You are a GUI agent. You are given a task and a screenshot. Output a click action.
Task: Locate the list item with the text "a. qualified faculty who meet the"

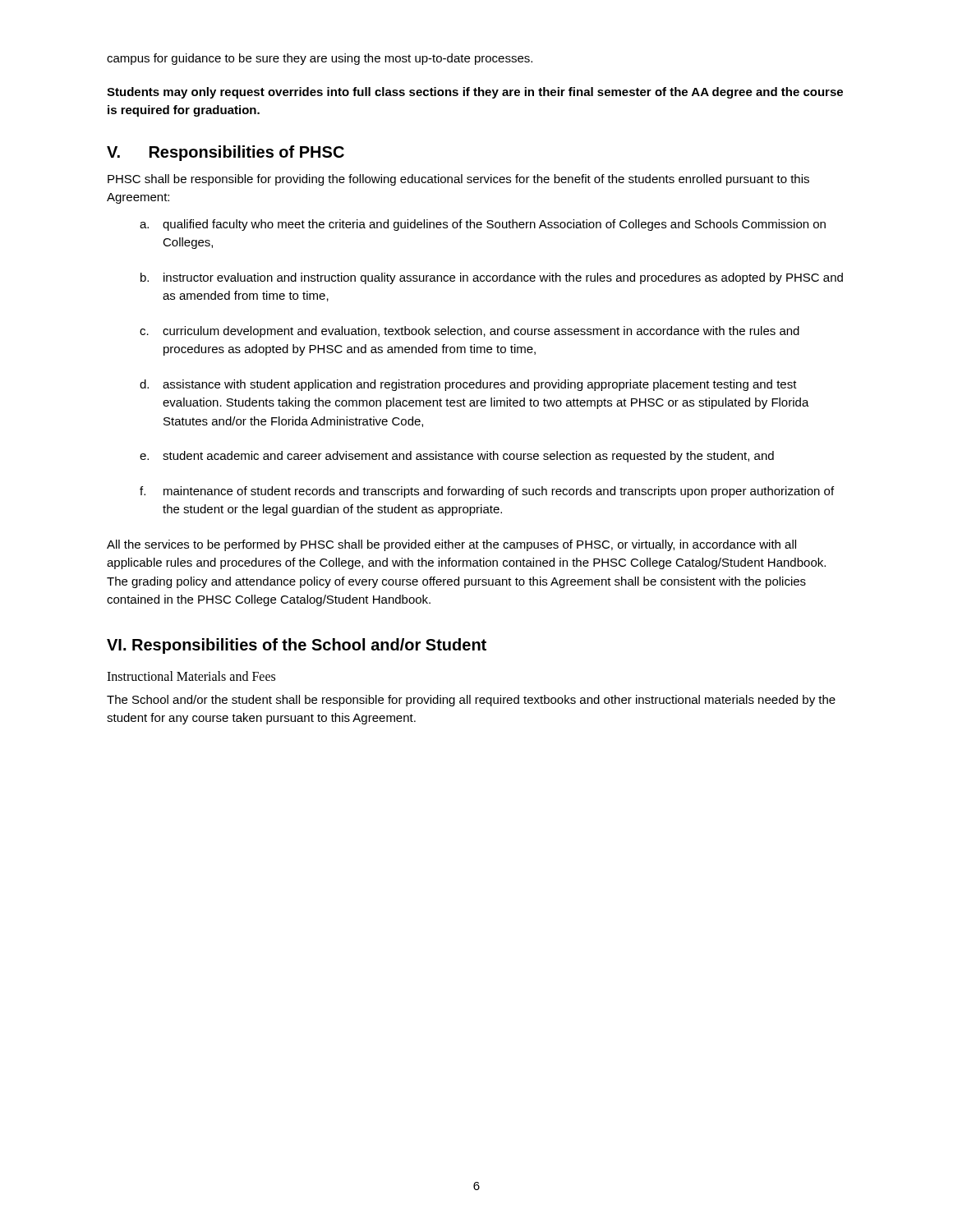tap(493, 233)
